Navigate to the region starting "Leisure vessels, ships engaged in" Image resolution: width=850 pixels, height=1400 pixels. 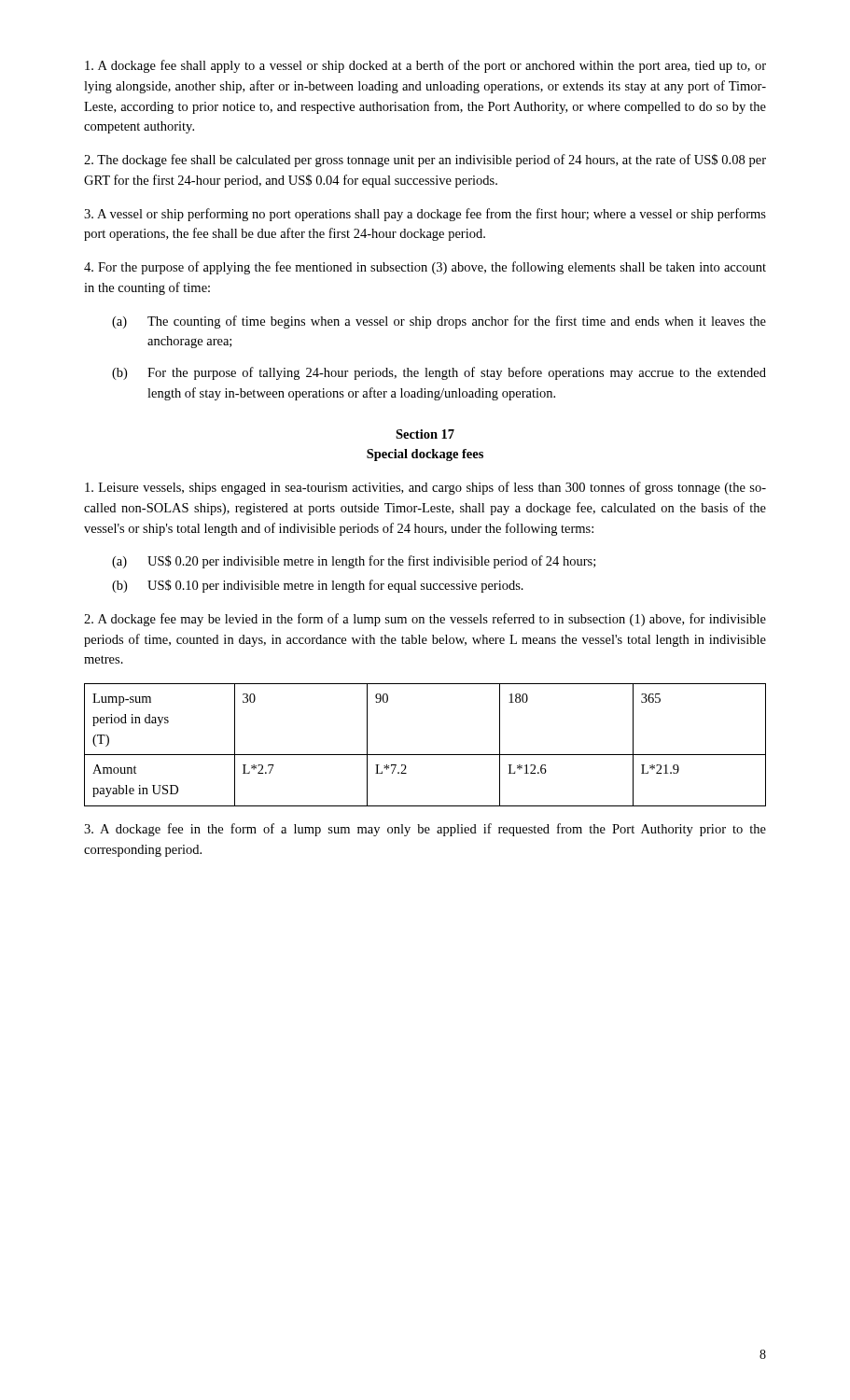[x=425, y=507]
